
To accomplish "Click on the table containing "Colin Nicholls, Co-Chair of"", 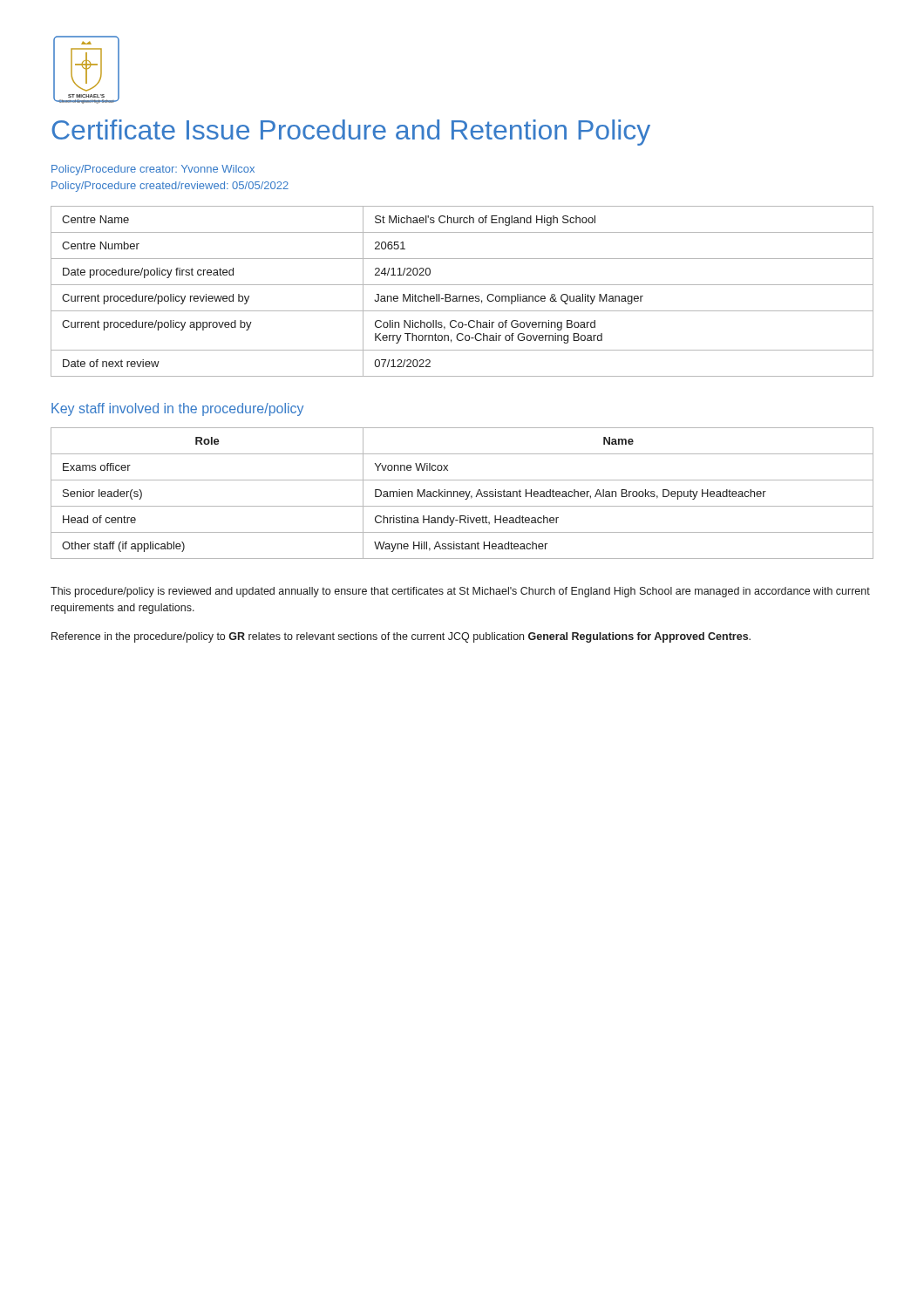I will tap(462, 292).
